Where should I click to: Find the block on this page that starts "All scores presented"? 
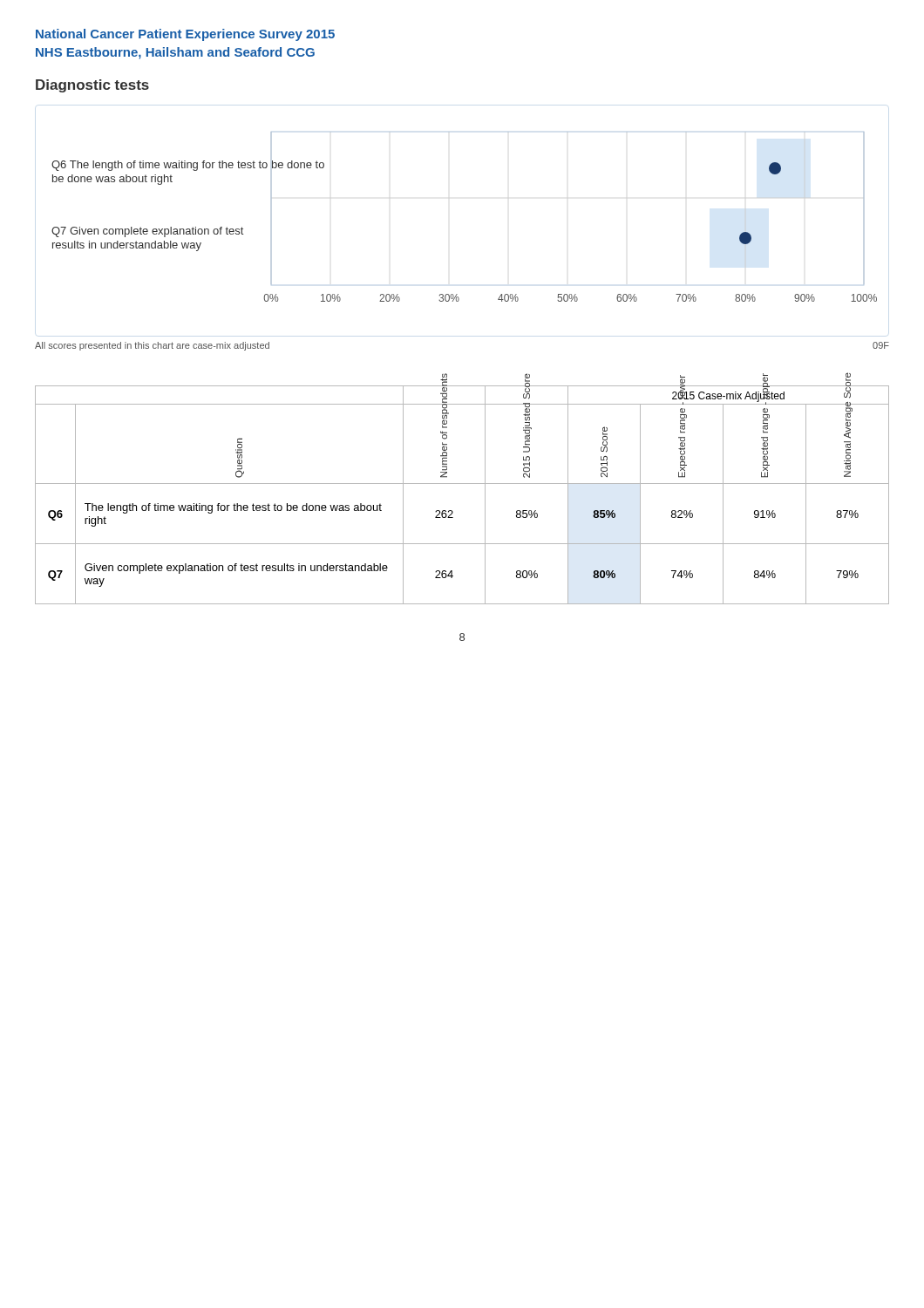156,345
